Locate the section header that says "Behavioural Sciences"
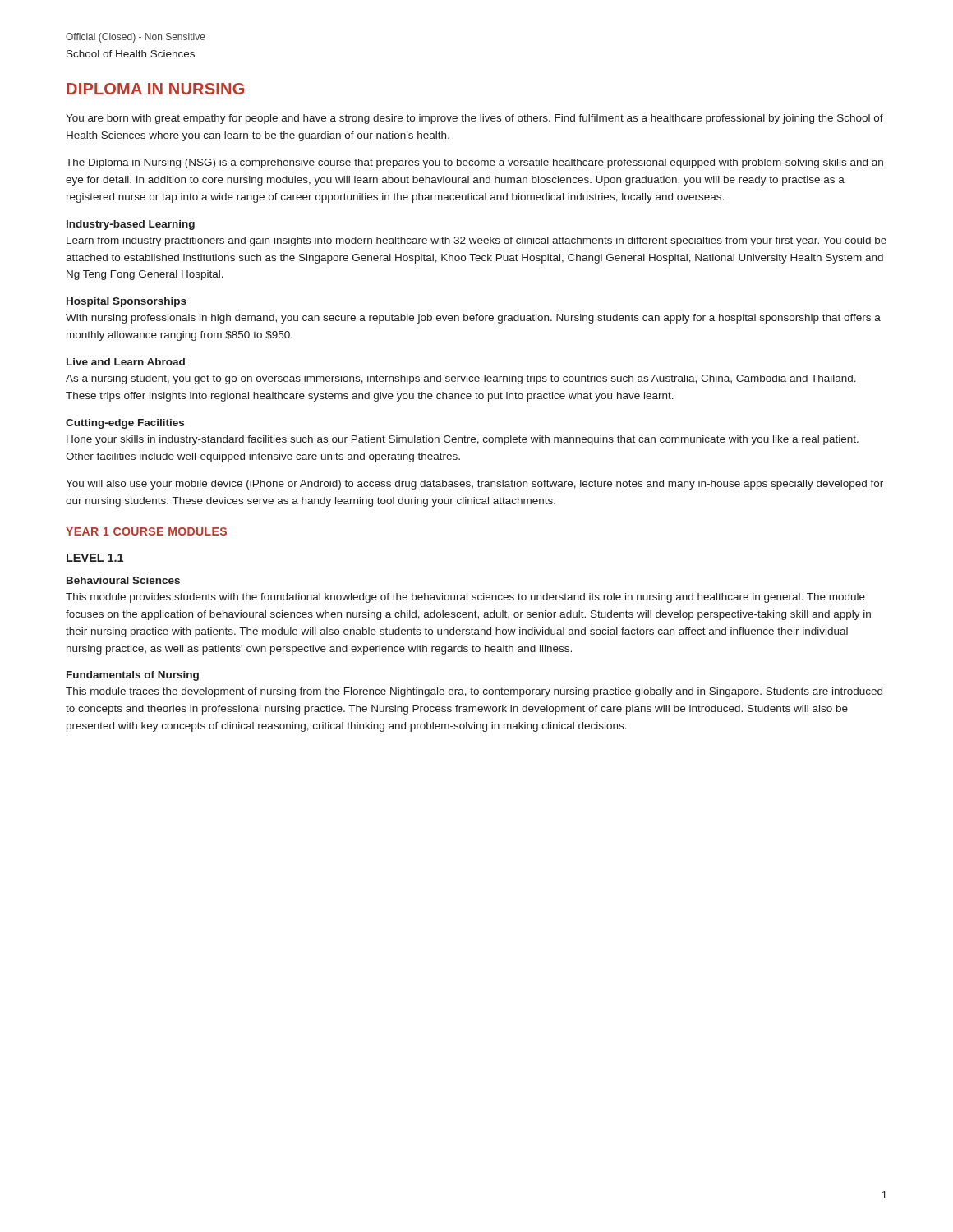Image resolution: width=953 pixels, height=1232 pixels. (123, 580)
